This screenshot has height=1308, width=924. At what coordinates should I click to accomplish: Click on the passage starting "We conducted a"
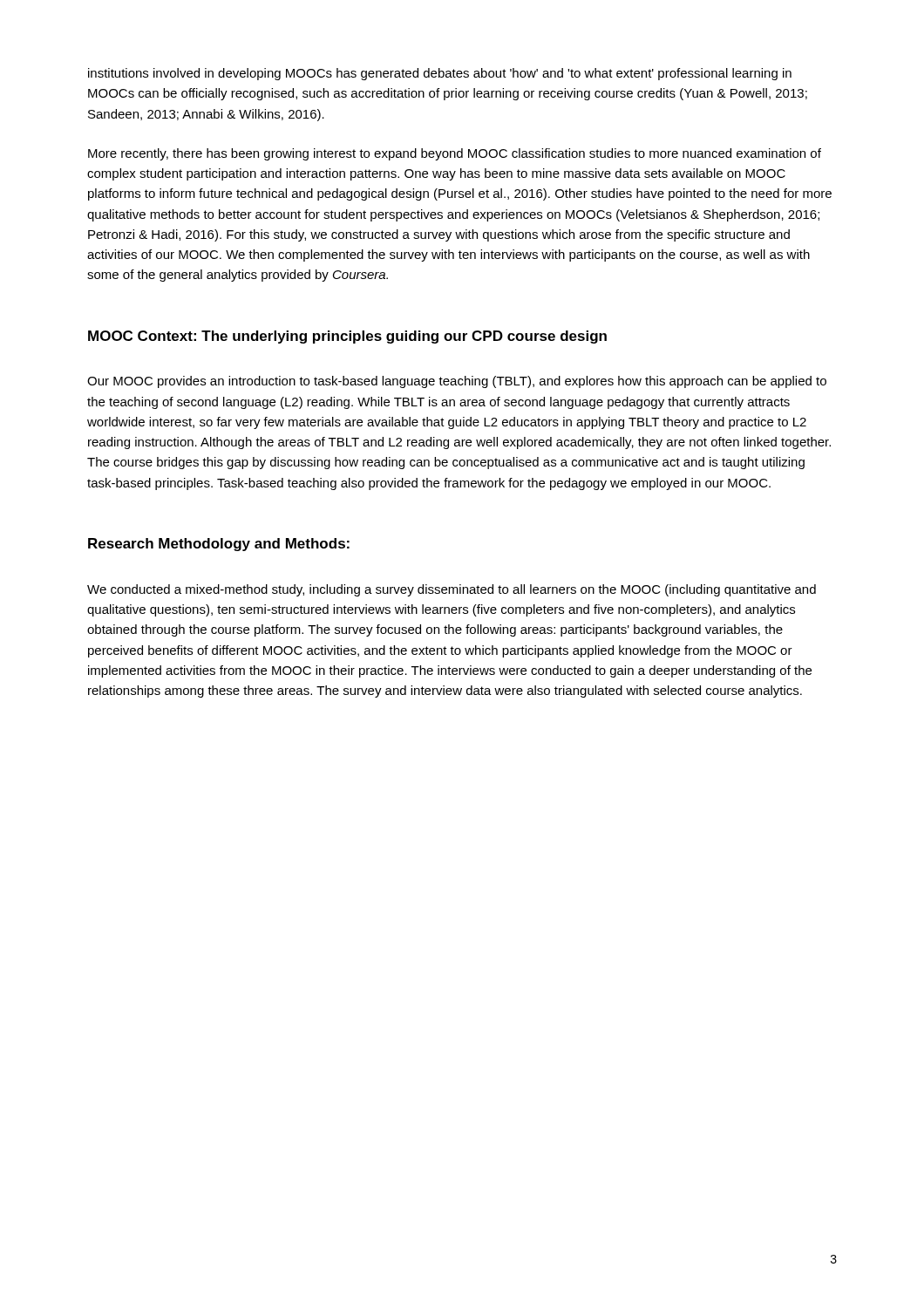[x=452, y=640]
